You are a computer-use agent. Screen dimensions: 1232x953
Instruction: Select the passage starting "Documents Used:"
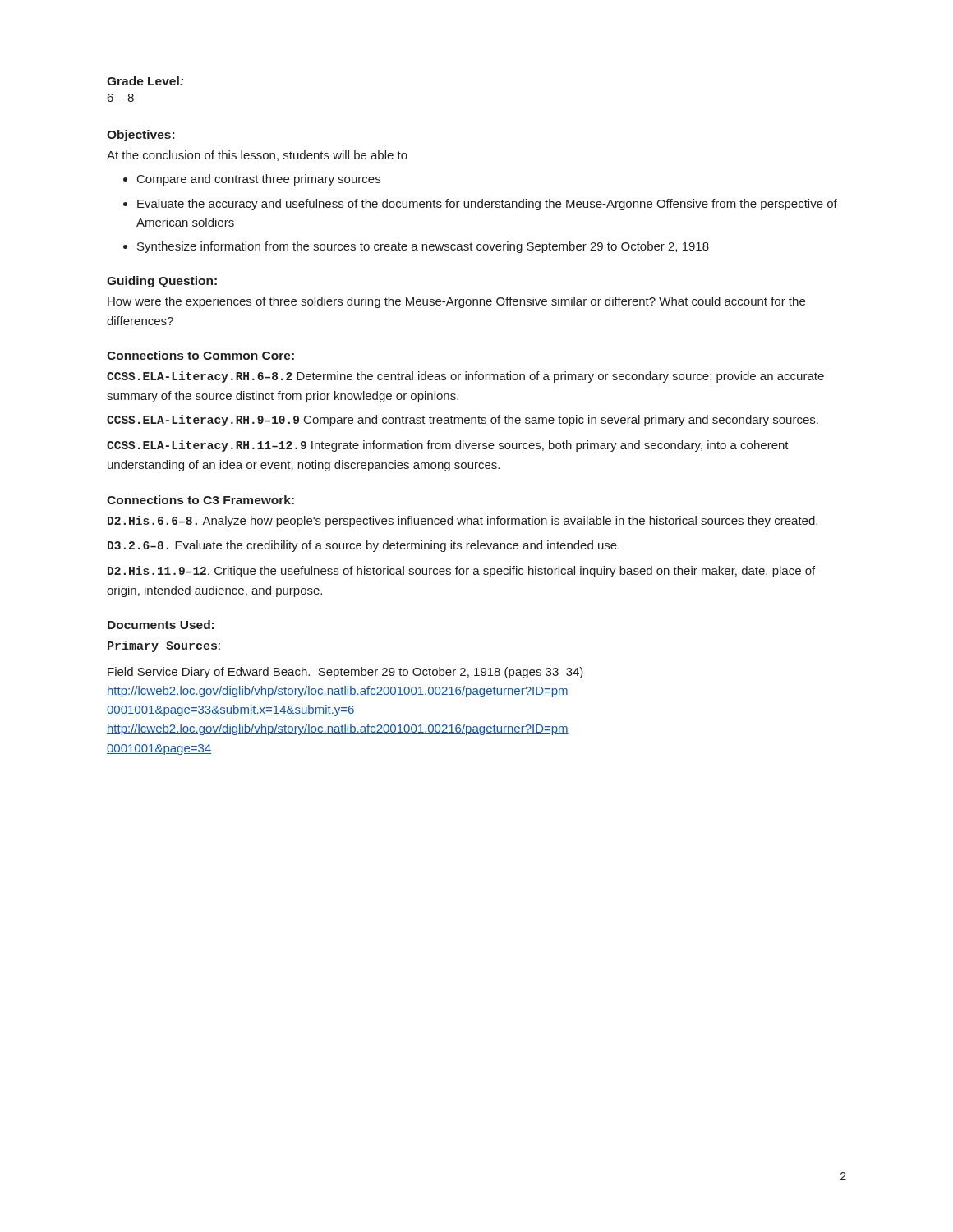pos(161,625)
